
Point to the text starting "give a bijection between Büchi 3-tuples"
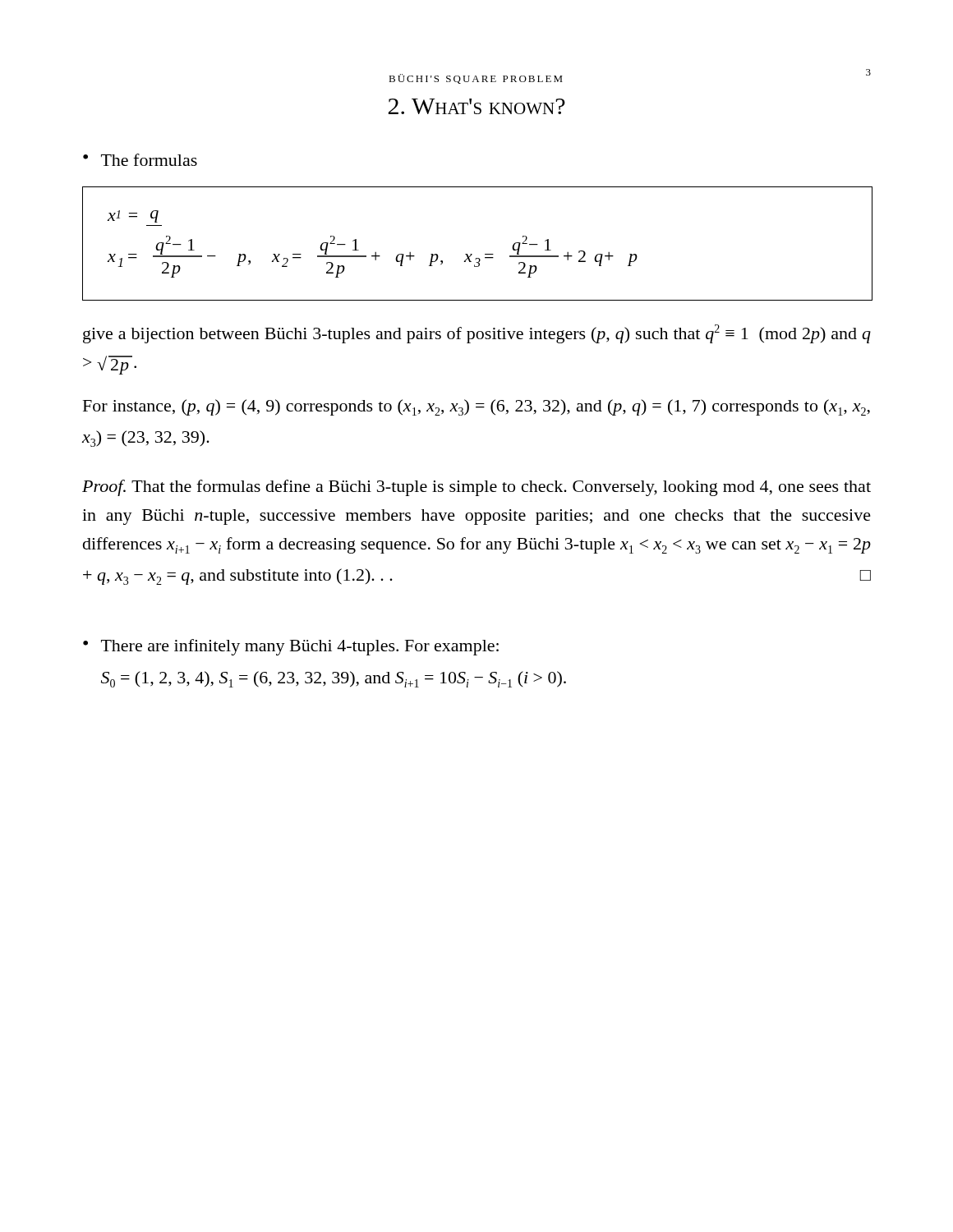pyautogui.click(x=476, y=349)
